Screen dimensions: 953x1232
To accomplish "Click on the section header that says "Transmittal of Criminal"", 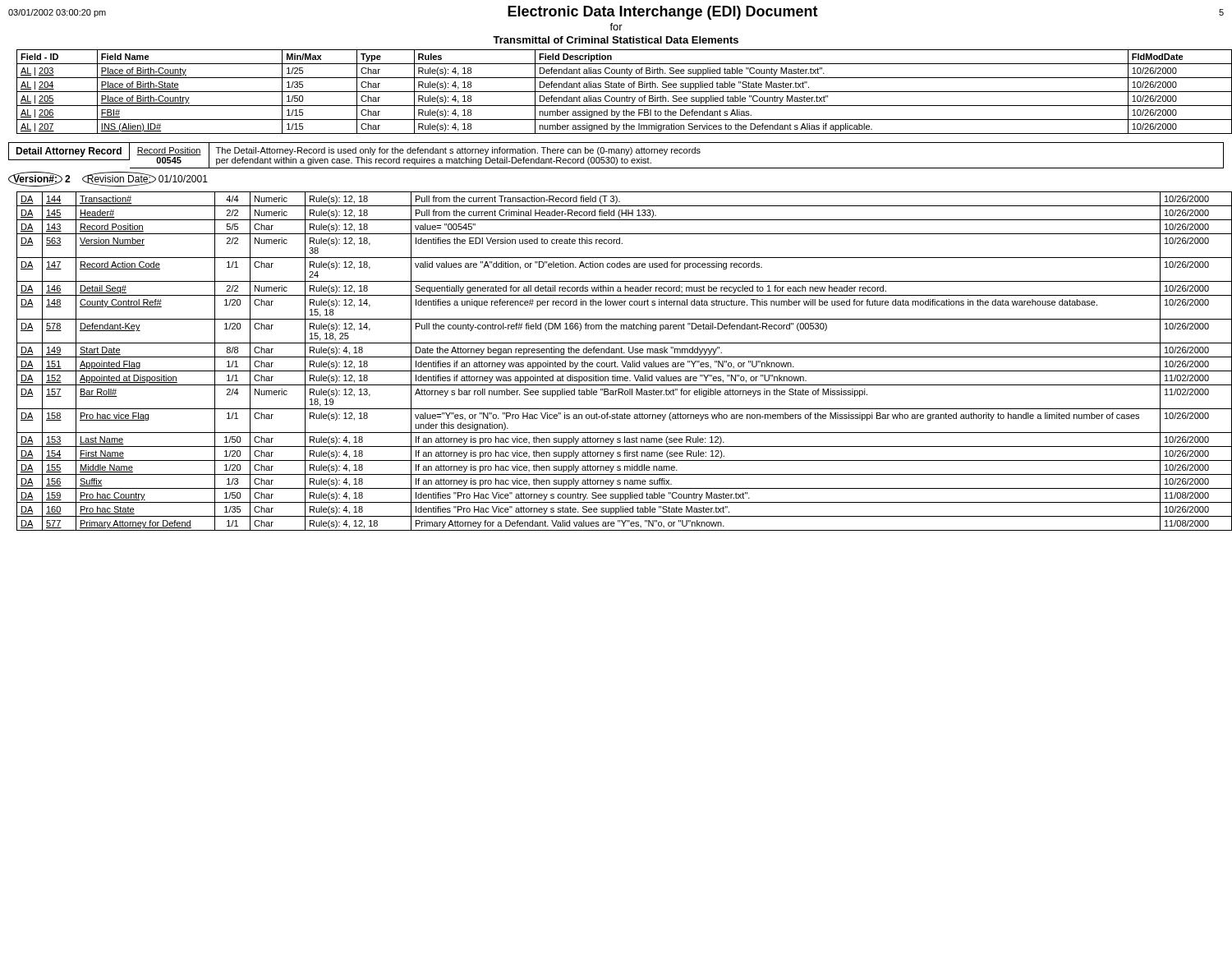I will point(616,40).
